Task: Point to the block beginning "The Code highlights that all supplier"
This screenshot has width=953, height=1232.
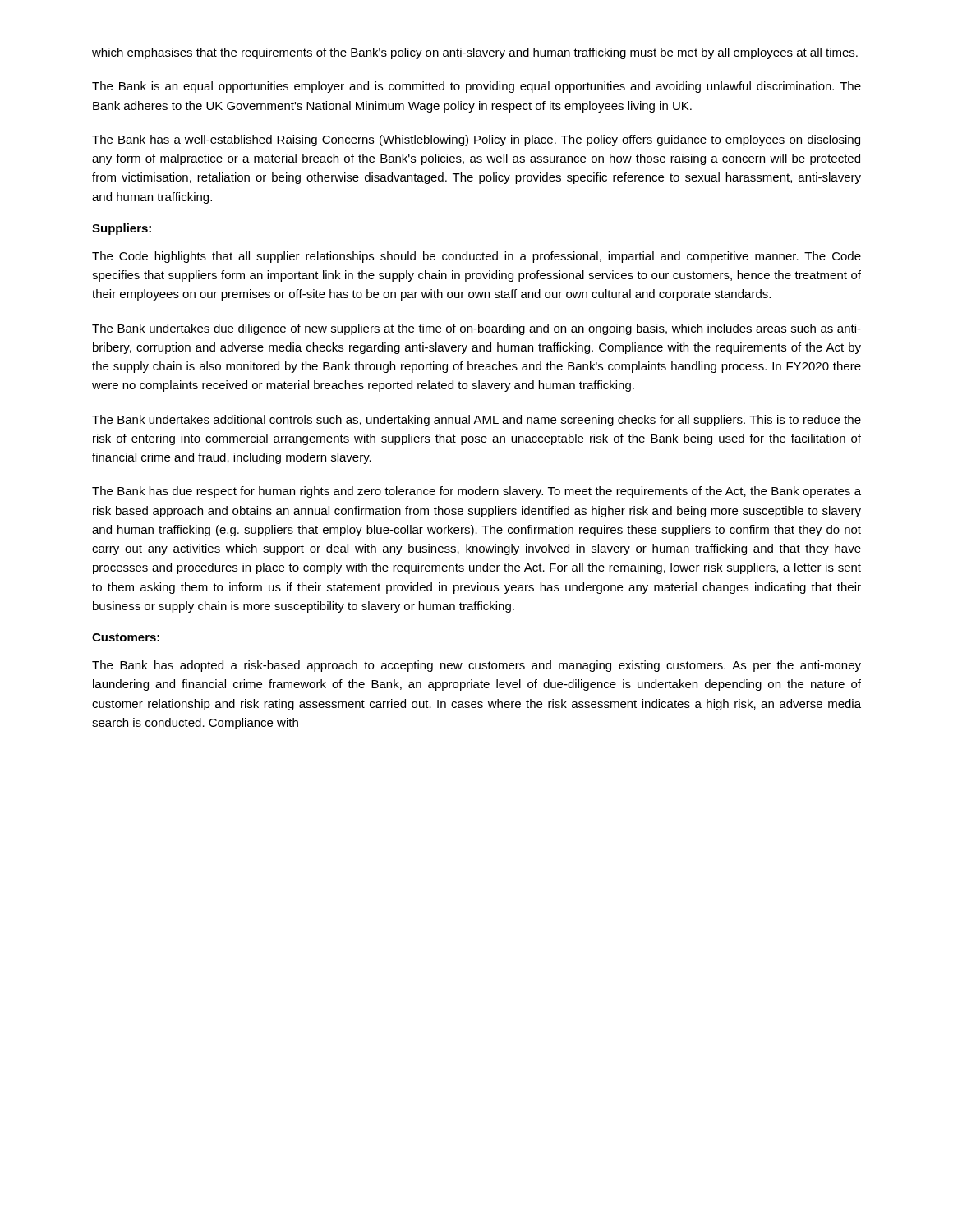Action: click(476, 275)
